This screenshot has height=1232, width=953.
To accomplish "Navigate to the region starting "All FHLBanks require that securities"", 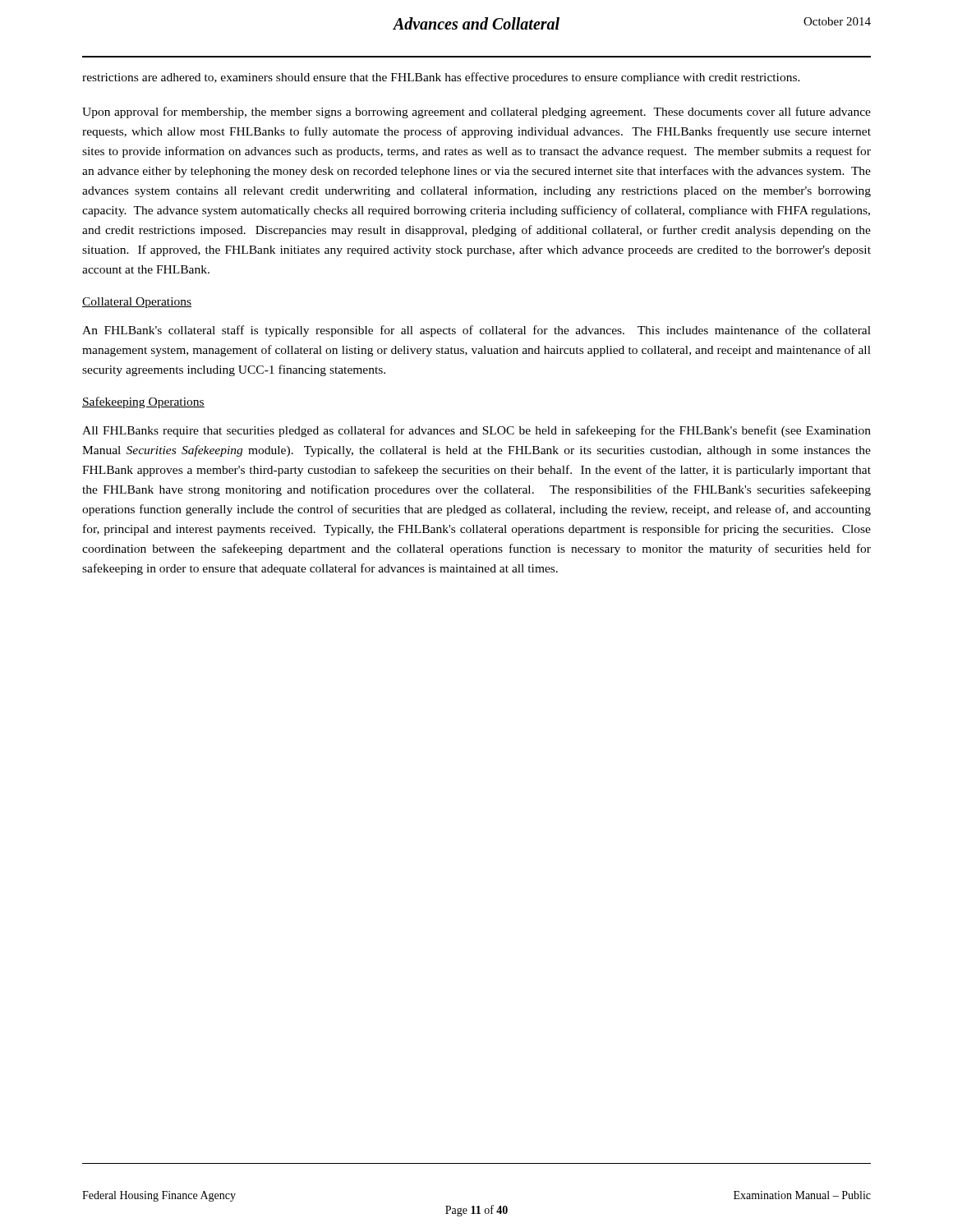I will pos(476,499).
